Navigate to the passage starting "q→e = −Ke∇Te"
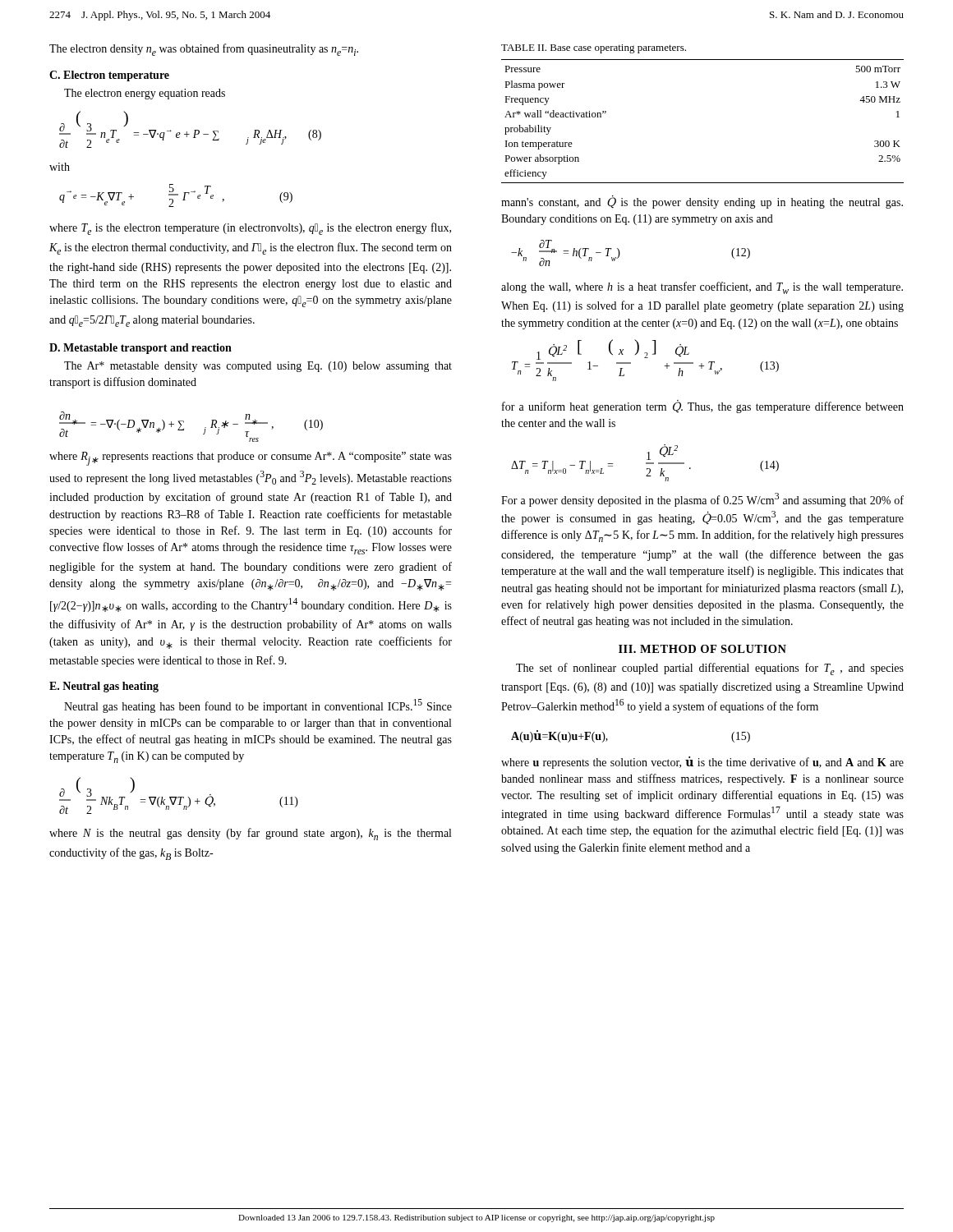Image resolution: width=953 pixels, height=1232 pixels. 176,195
